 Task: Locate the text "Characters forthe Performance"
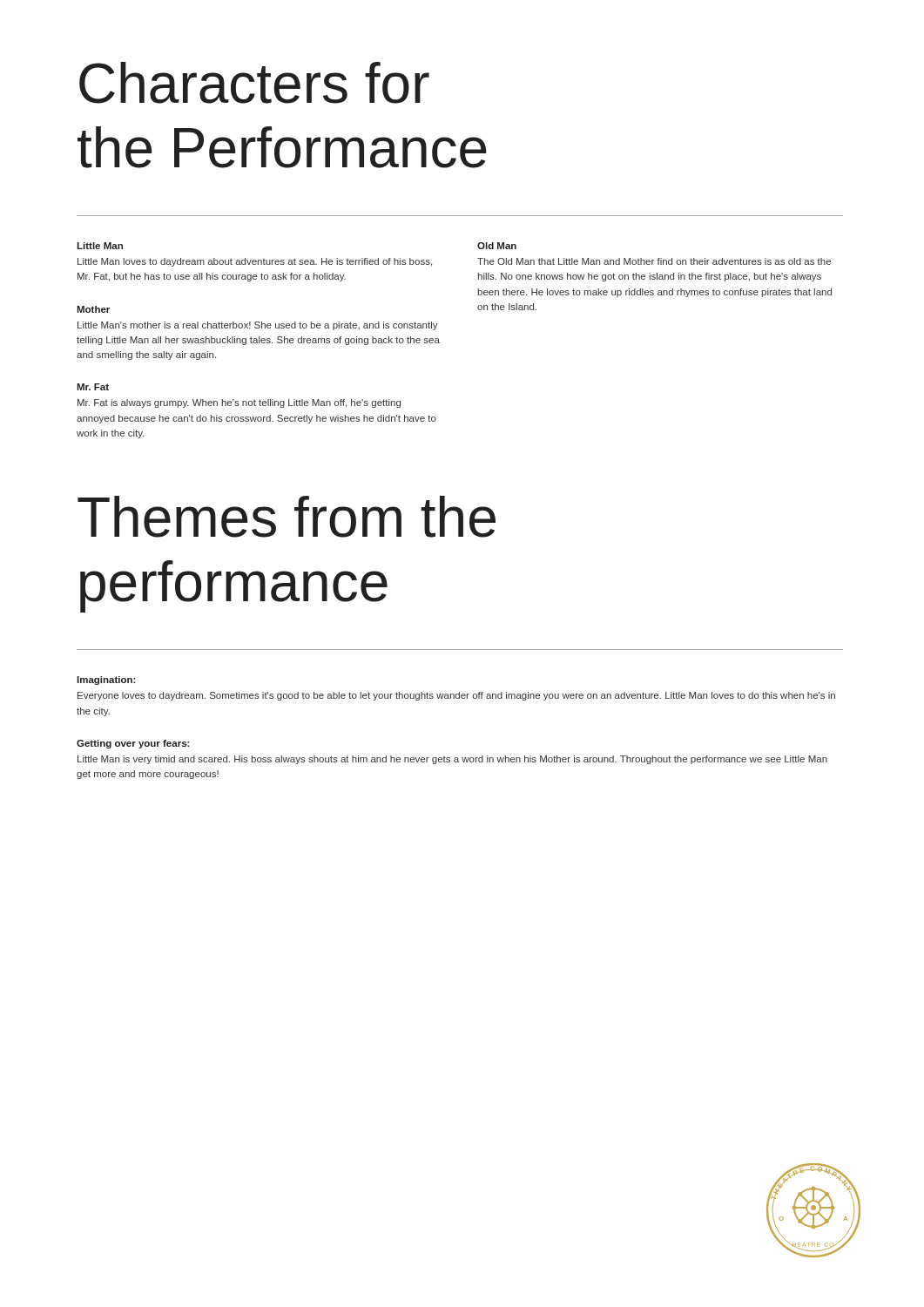click(460, 116)
